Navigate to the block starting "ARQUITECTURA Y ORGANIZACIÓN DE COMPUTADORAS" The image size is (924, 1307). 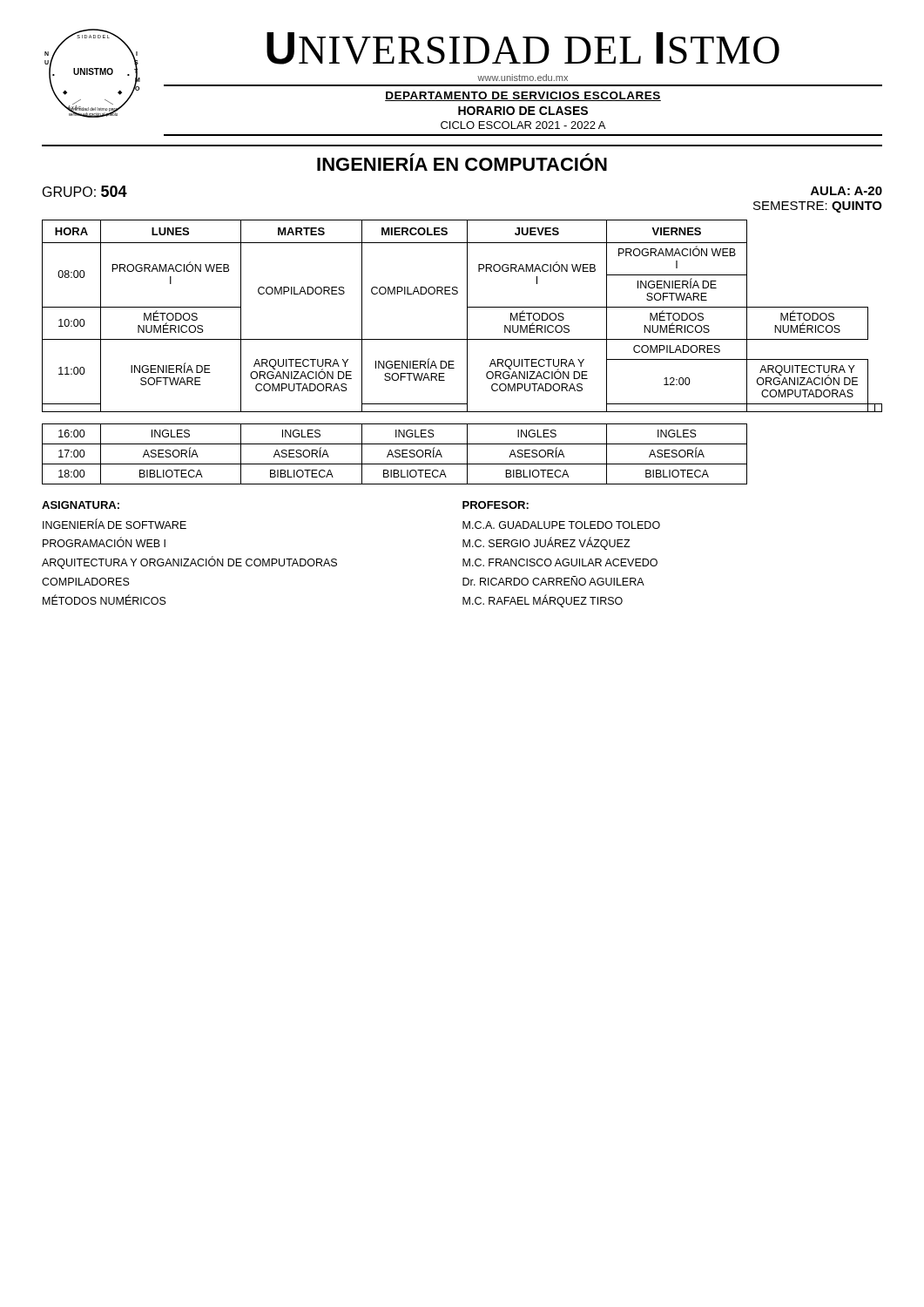tap(190, 563)
